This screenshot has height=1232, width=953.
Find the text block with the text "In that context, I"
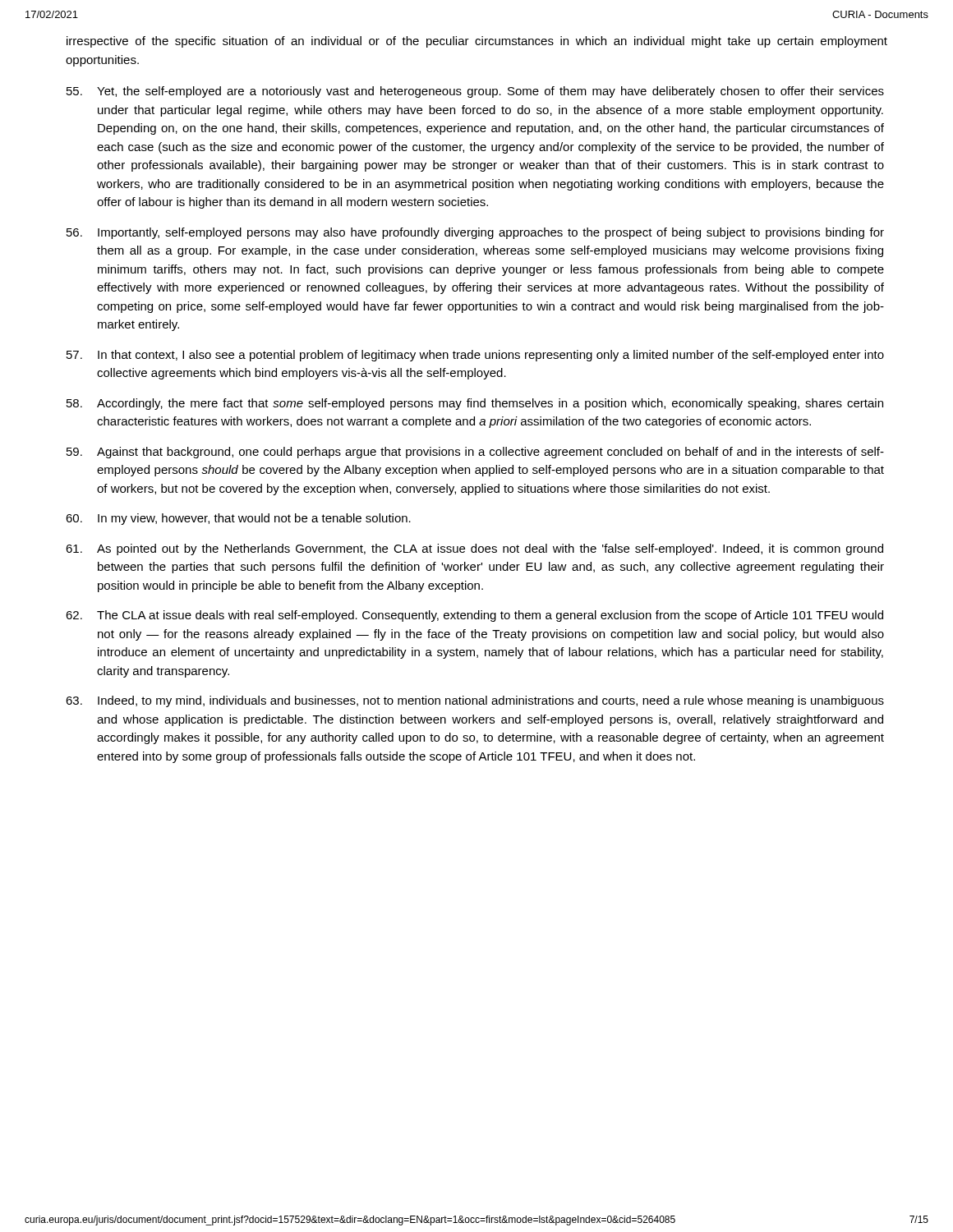[475, 364]
